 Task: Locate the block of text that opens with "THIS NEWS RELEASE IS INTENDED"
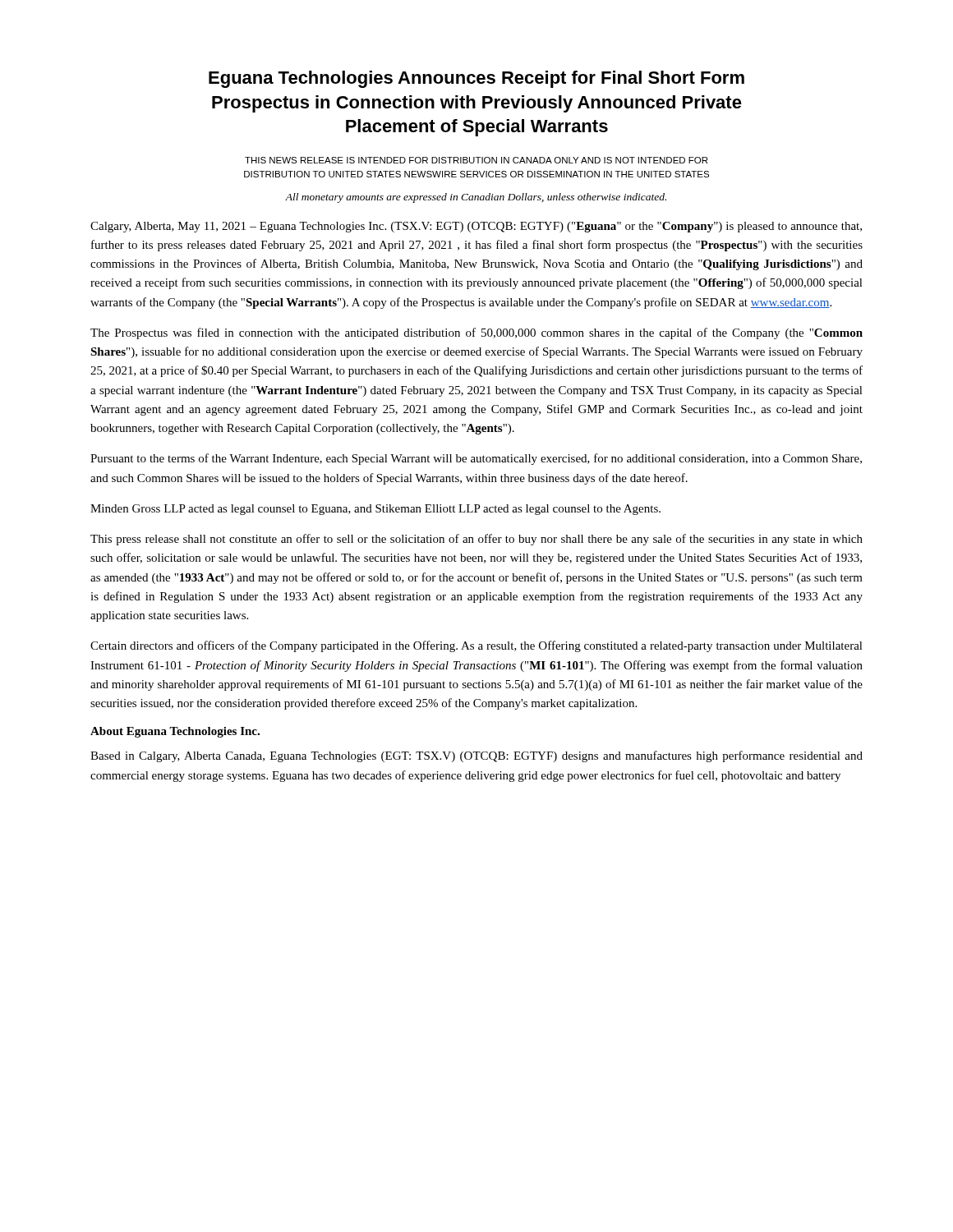476,167
